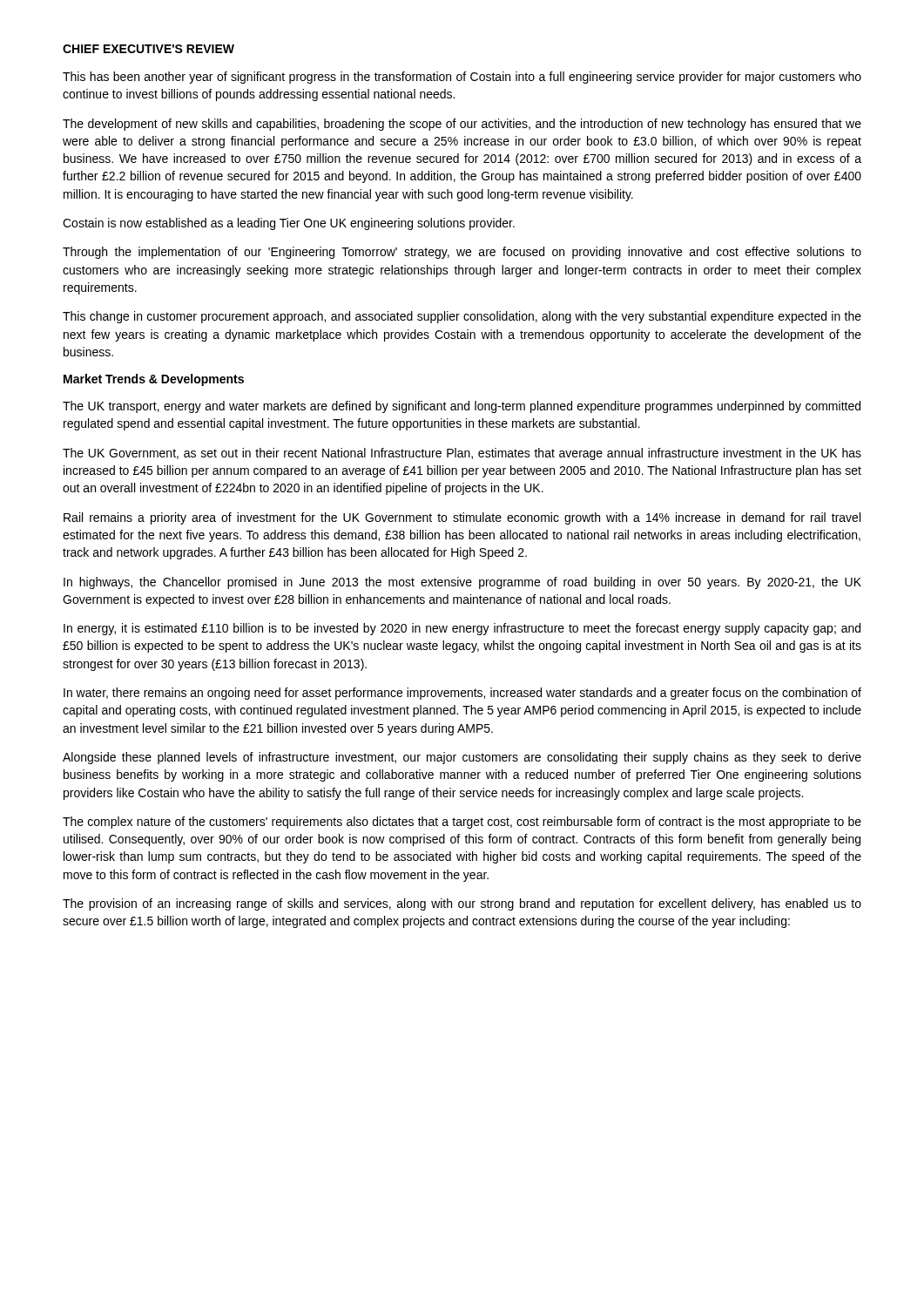Locate the region starting "Costain is now established as a leading"
This screenshot has height=1307, width=924.
click(x=289, y=223)
